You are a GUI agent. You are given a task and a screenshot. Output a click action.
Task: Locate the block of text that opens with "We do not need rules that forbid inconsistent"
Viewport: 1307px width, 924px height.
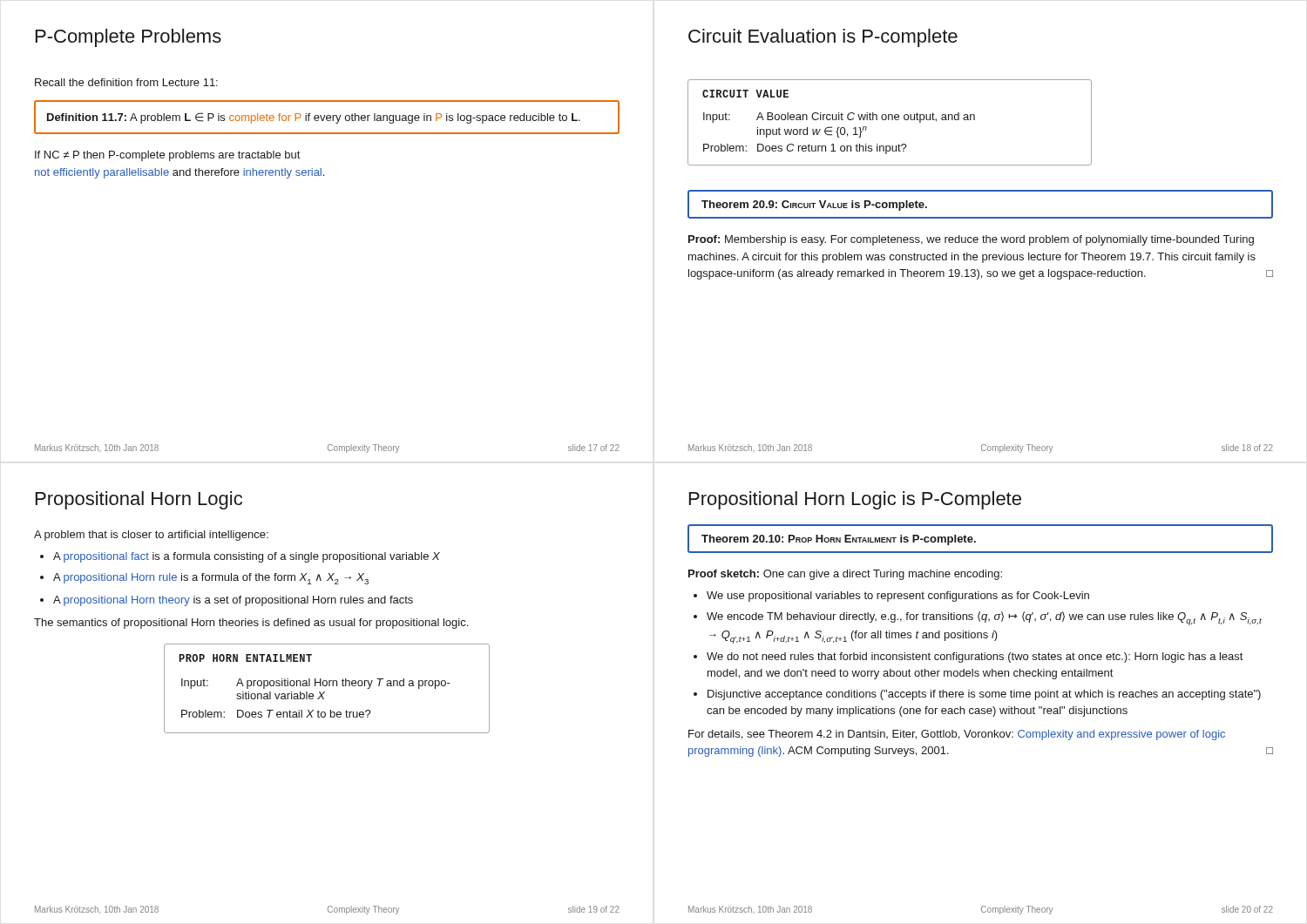point(975,665)
